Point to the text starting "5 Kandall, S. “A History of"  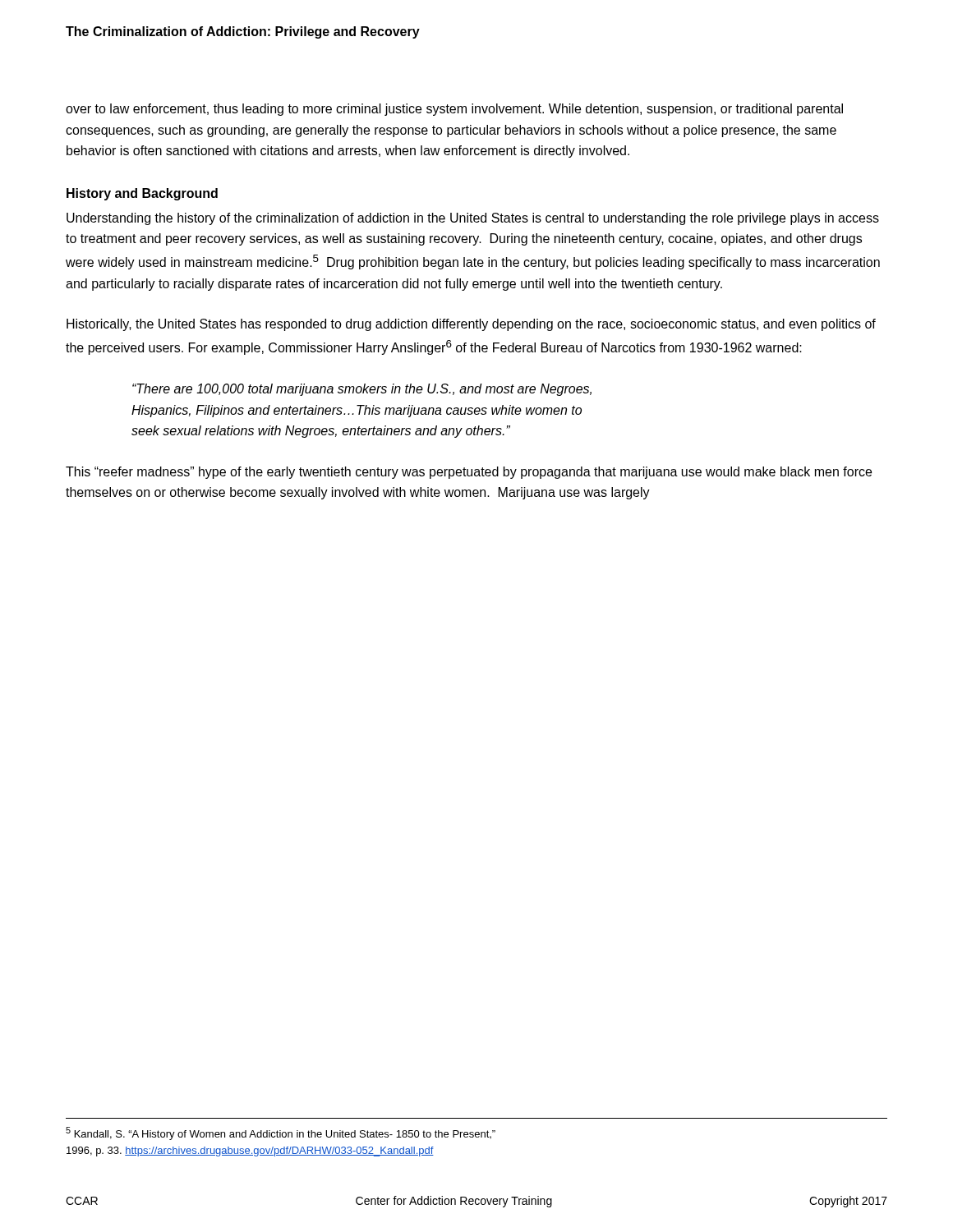(281, 1140)
